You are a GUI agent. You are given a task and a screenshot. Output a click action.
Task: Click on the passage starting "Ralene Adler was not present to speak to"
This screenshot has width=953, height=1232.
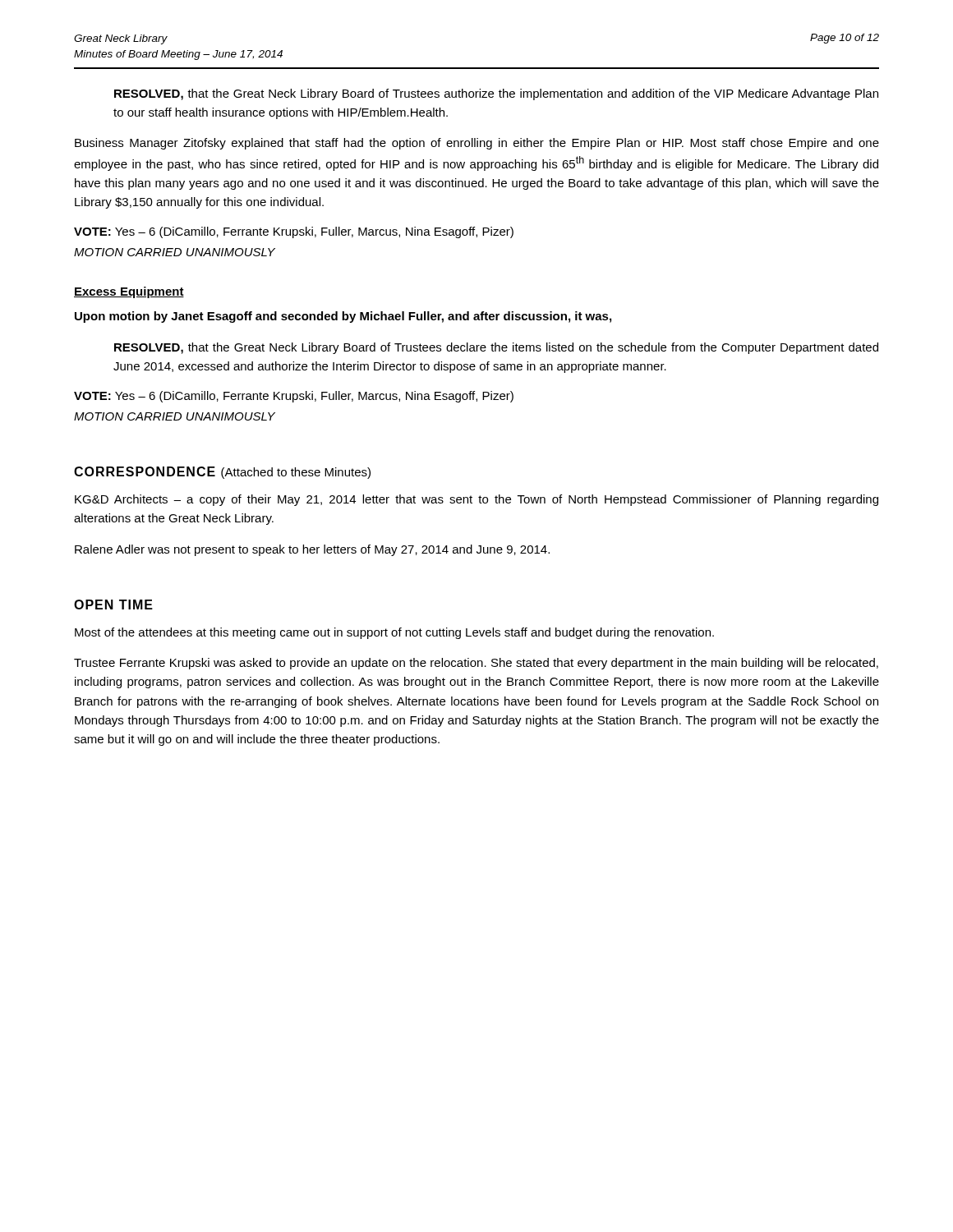click(312, 549)
